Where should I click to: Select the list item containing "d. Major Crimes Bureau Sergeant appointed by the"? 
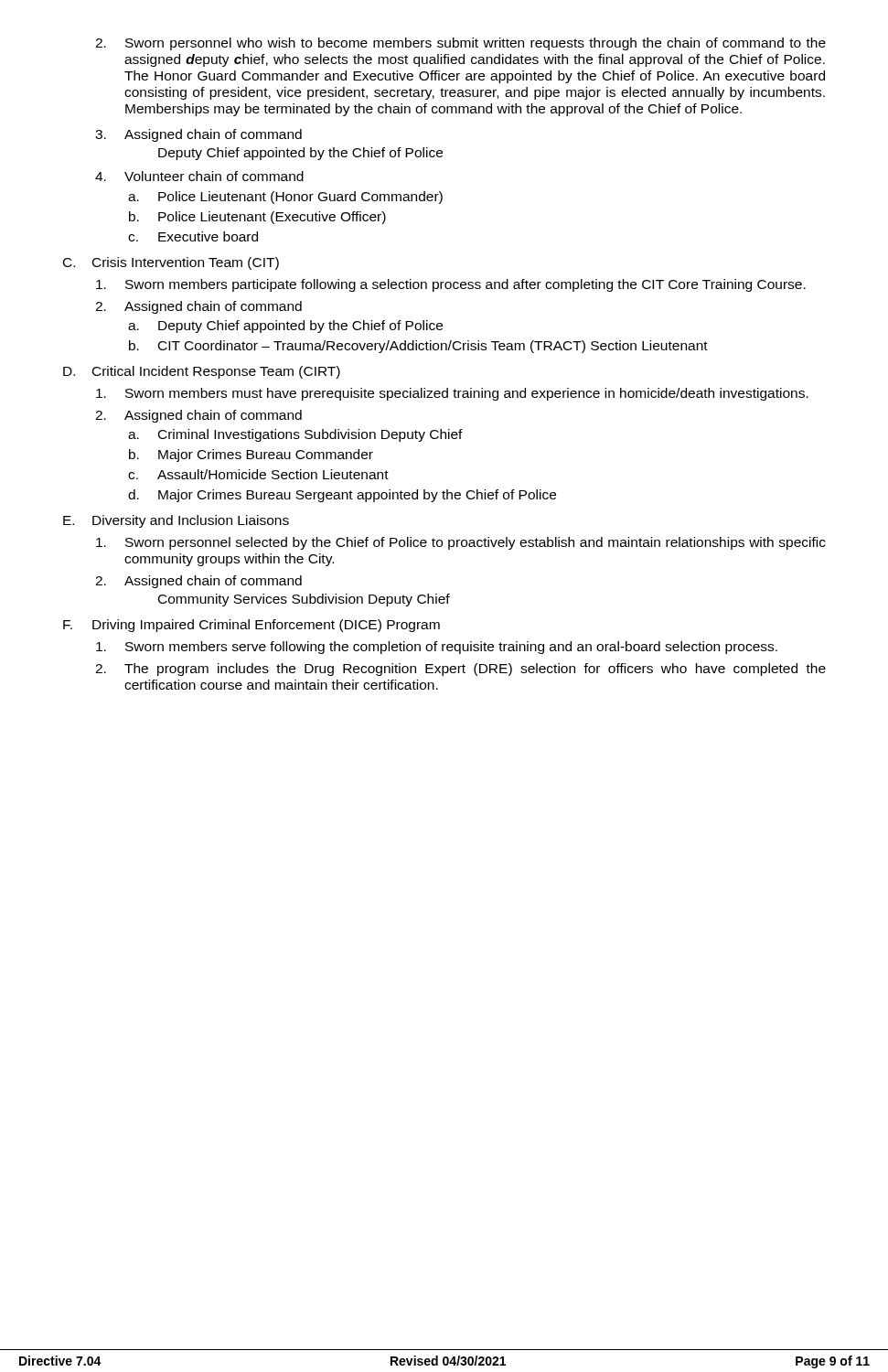477,495
